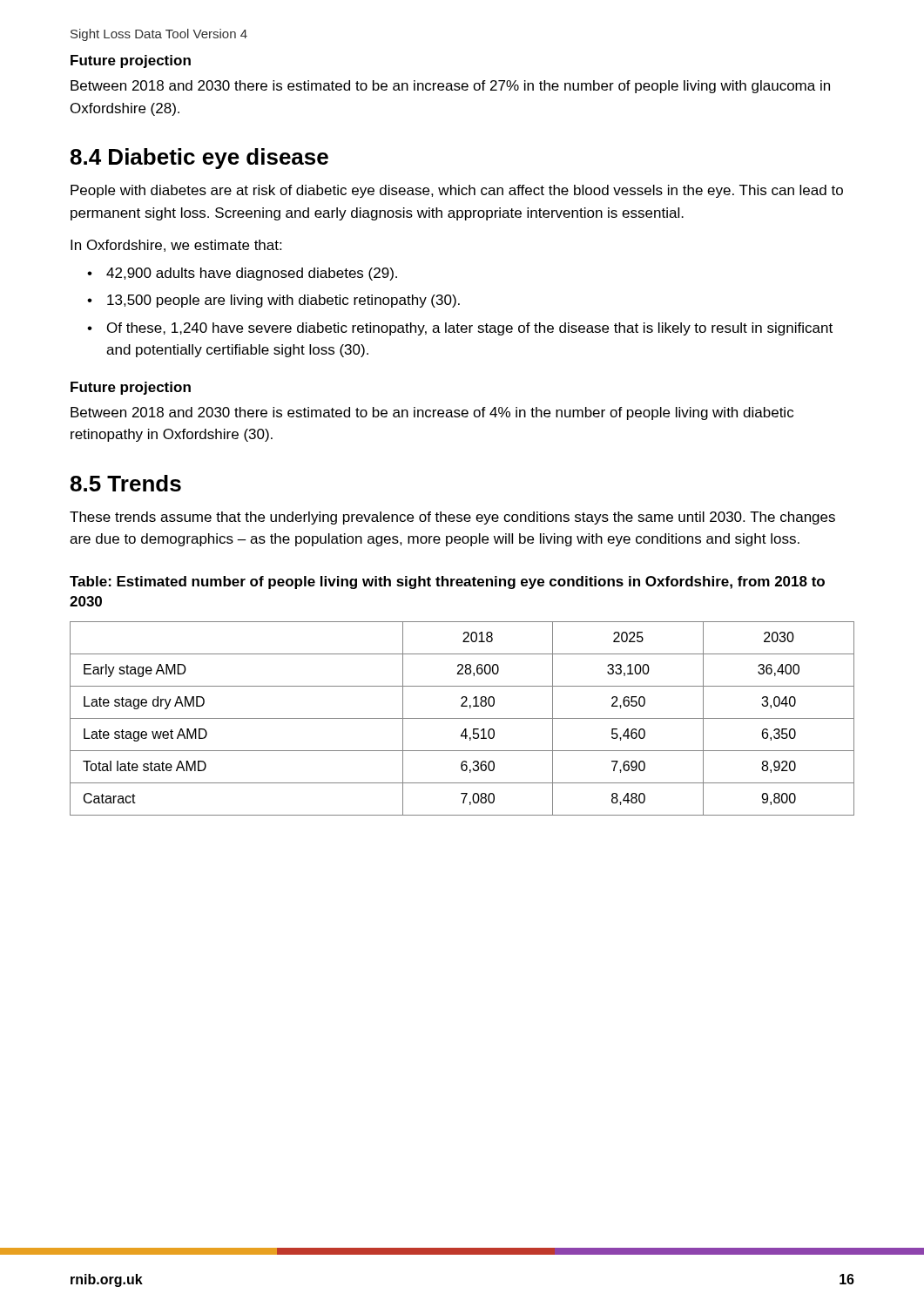The image size is (924, 1307).
Task: Point to the block starting "• Of these, 1,240"
Action: tap(471, 339)
